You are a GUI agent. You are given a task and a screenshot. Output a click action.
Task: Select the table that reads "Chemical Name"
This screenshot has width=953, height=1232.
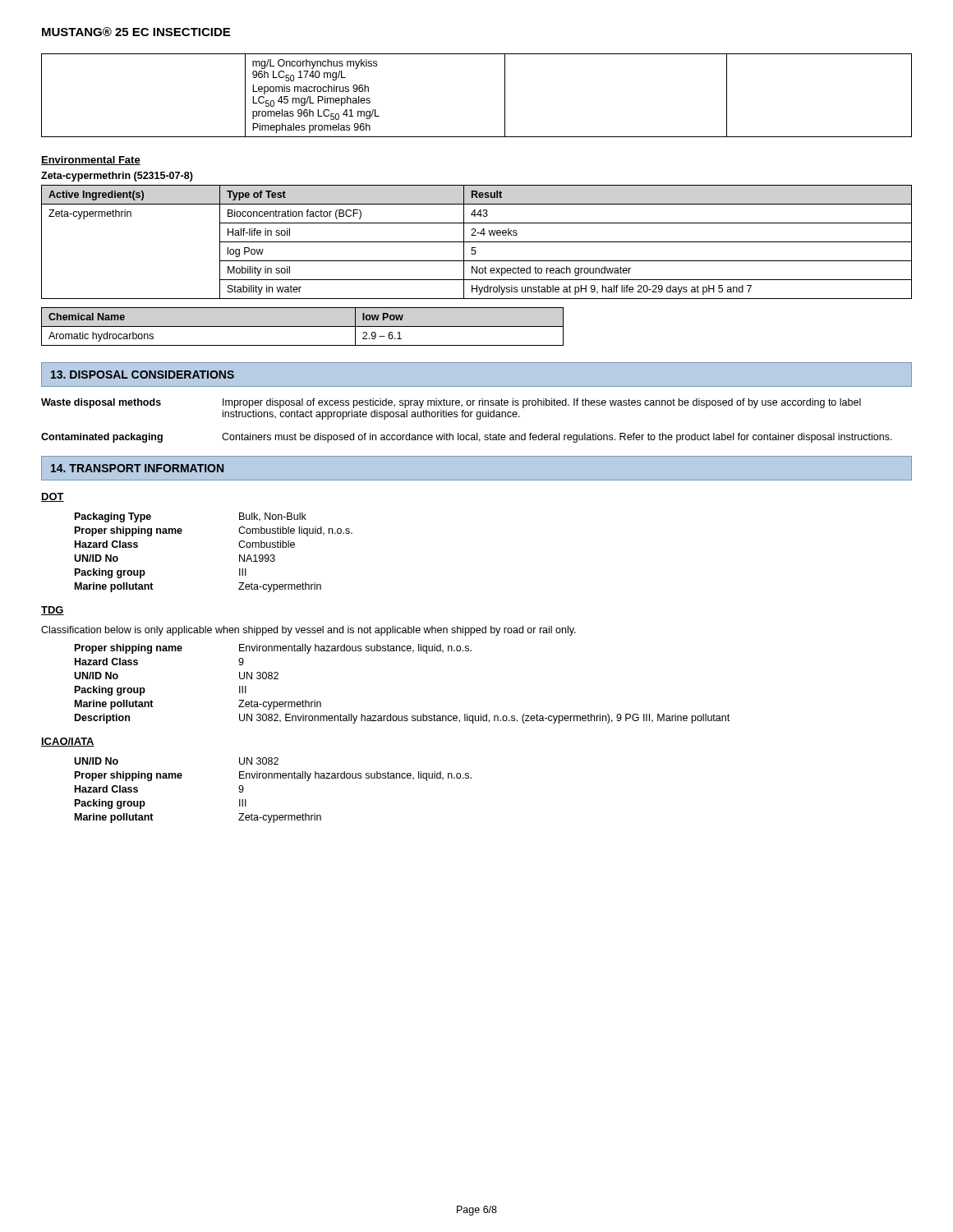point(476,326)
